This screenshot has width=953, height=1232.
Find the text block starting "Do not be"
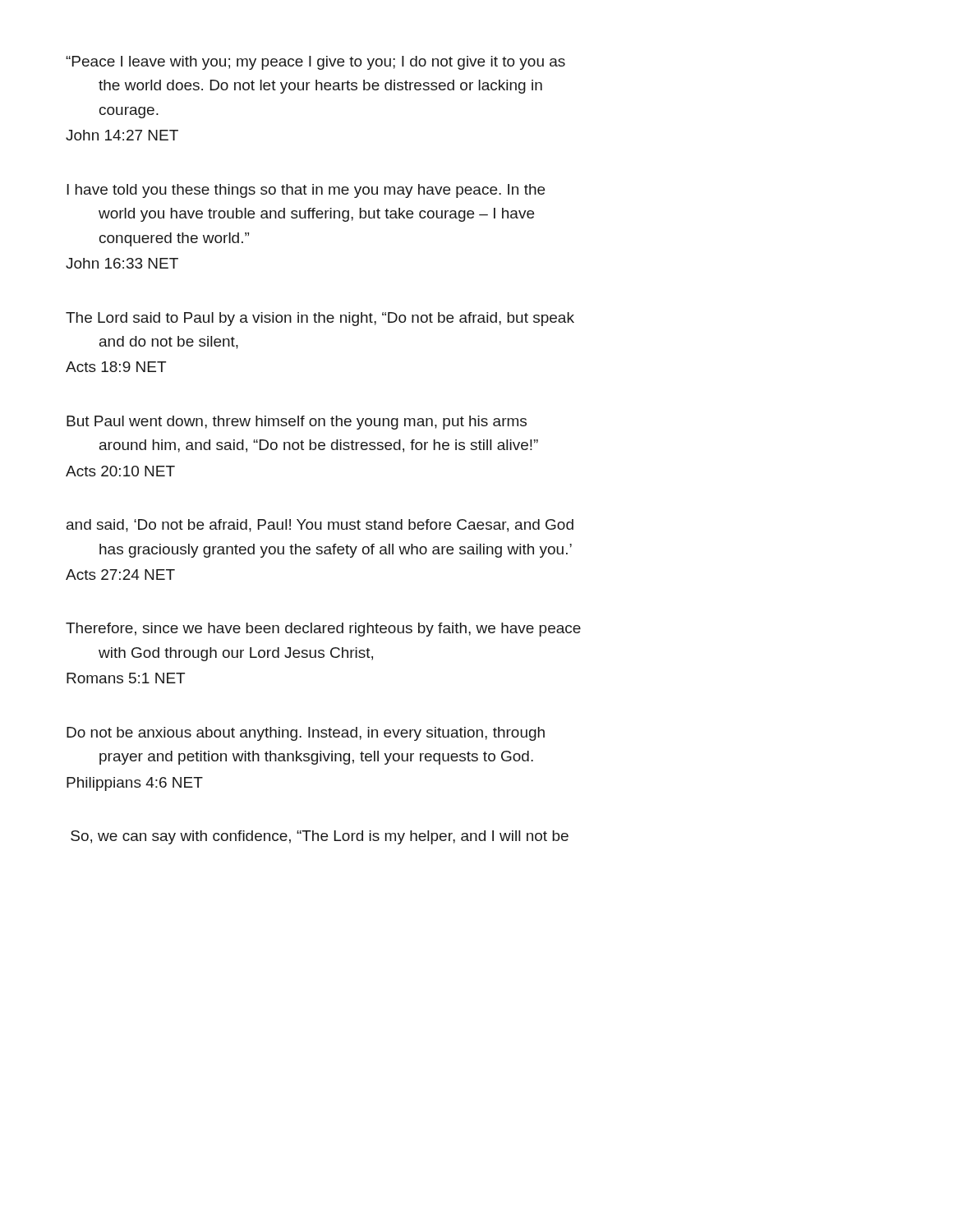click(468, 757)
